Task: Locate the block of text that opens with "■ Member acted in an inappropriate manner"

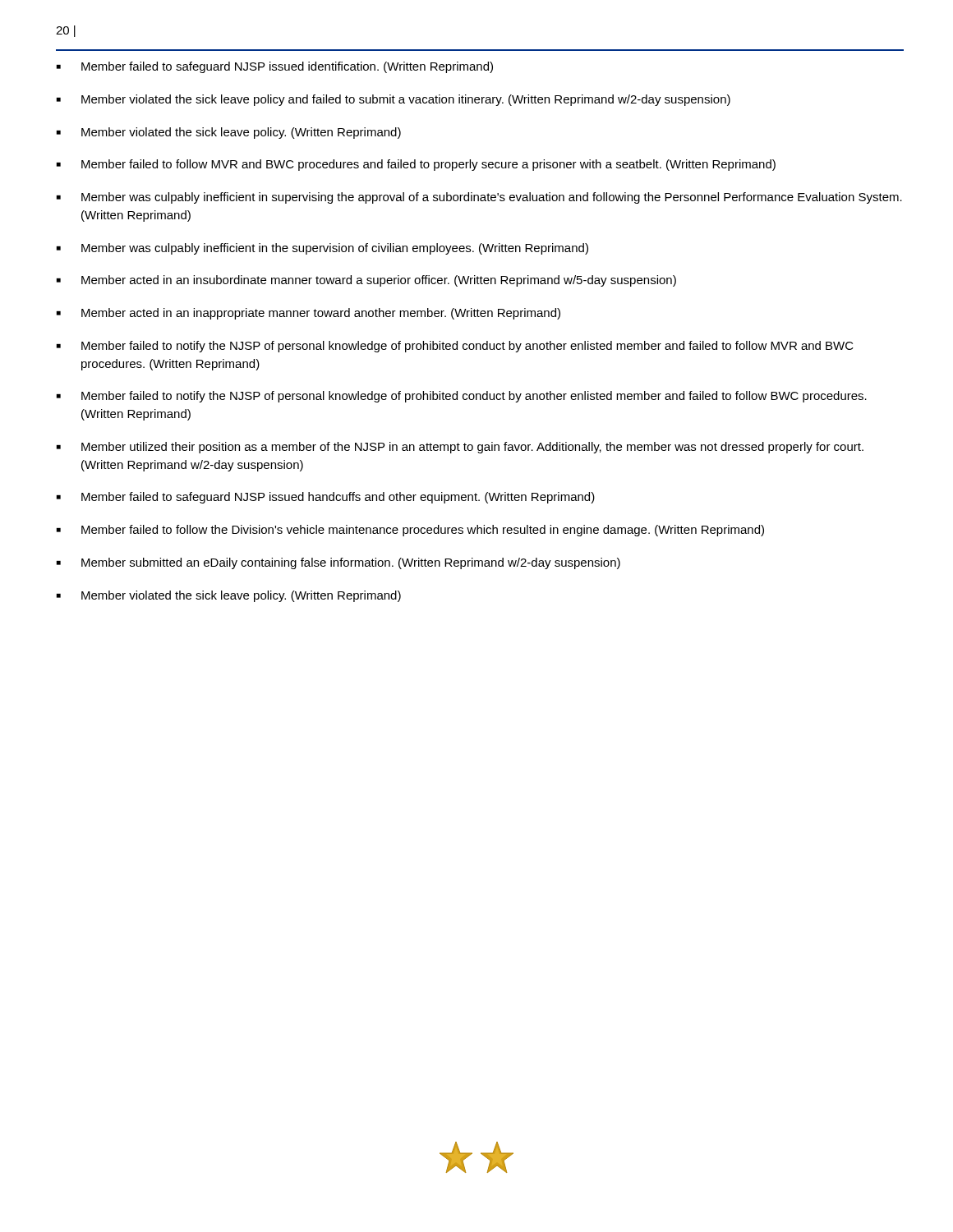Action: (480, 313)
